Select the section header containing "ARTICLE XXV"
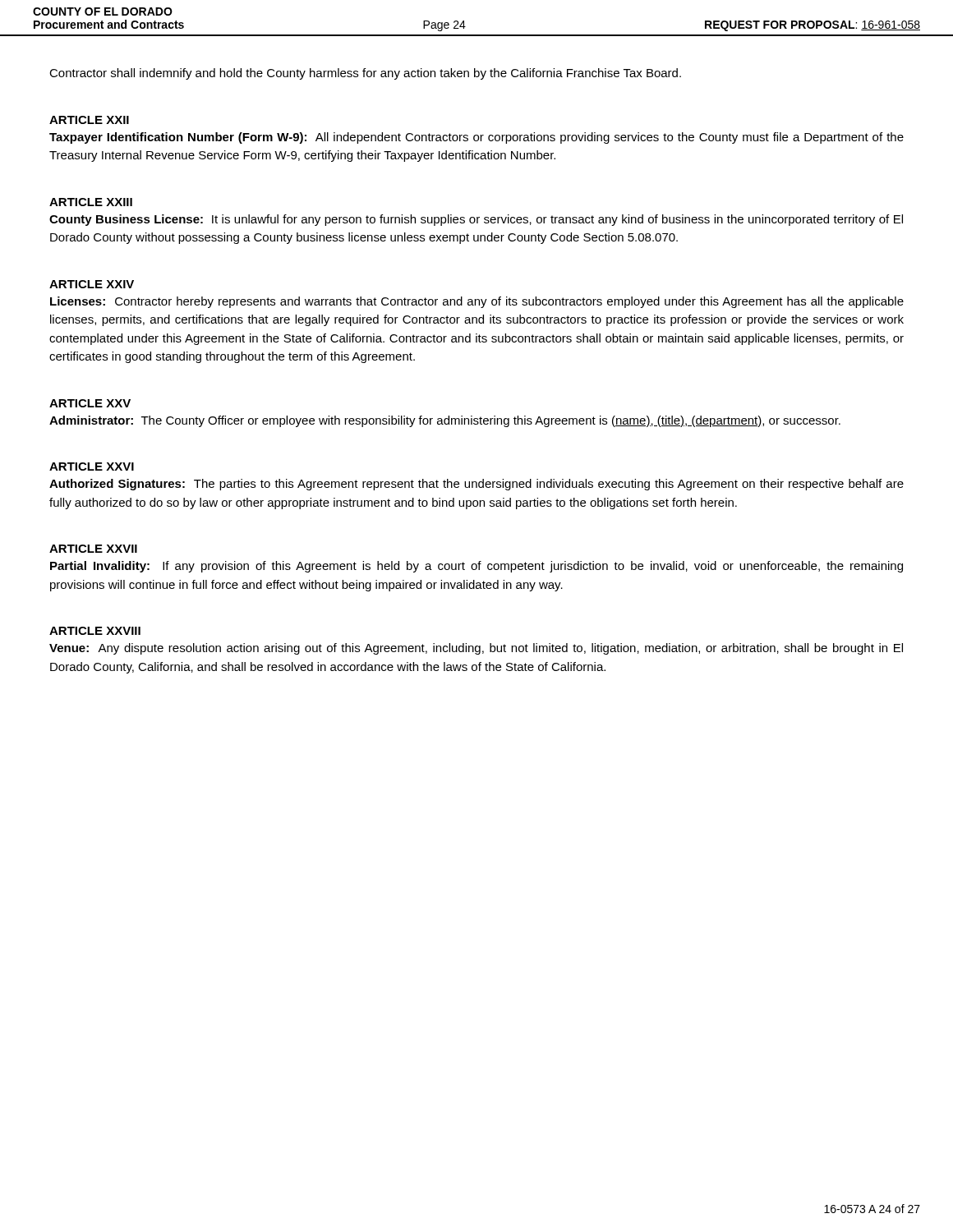 coord(90,402)
